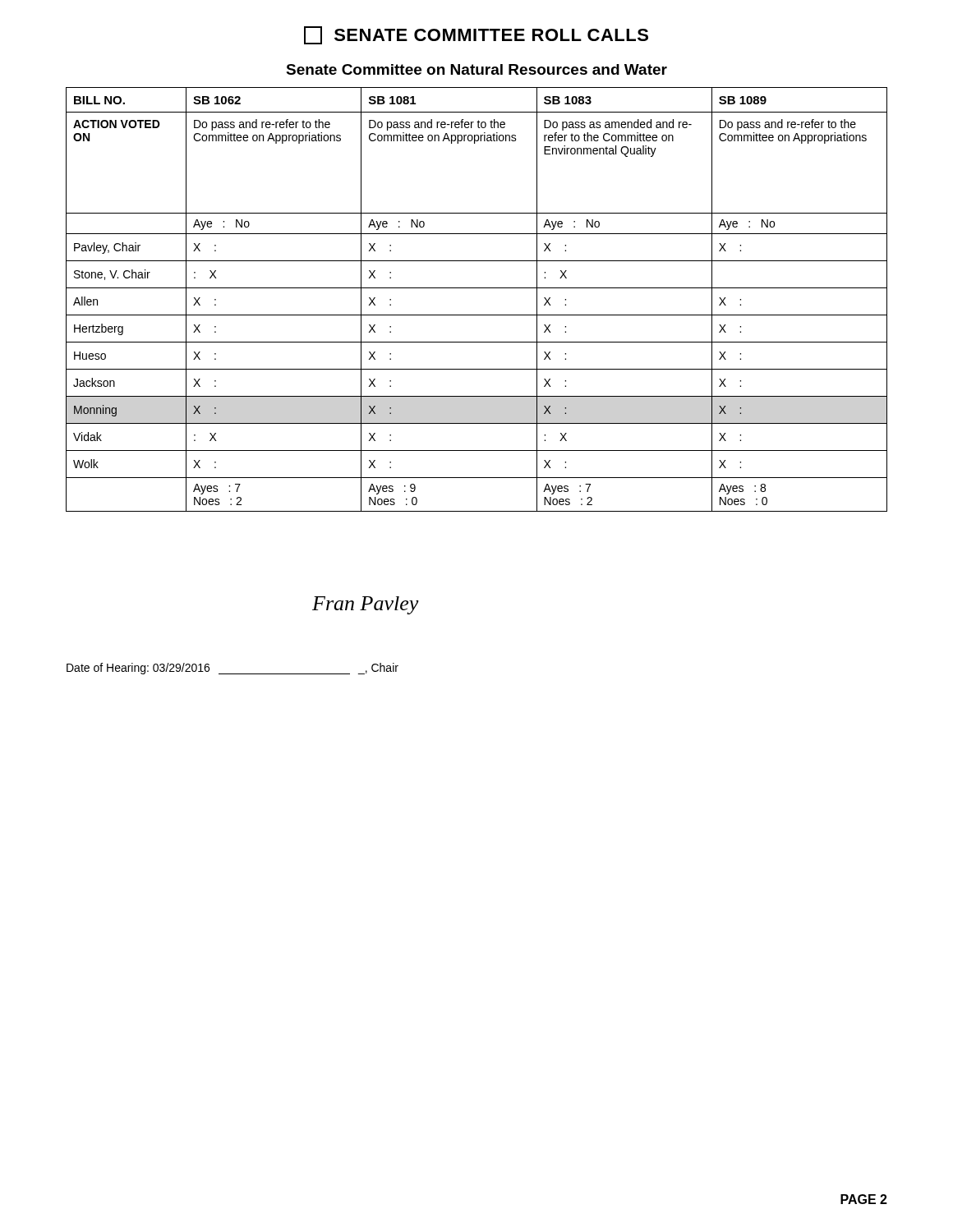Locate a section header
953x1232 pixels.
[x=476, y=69]
